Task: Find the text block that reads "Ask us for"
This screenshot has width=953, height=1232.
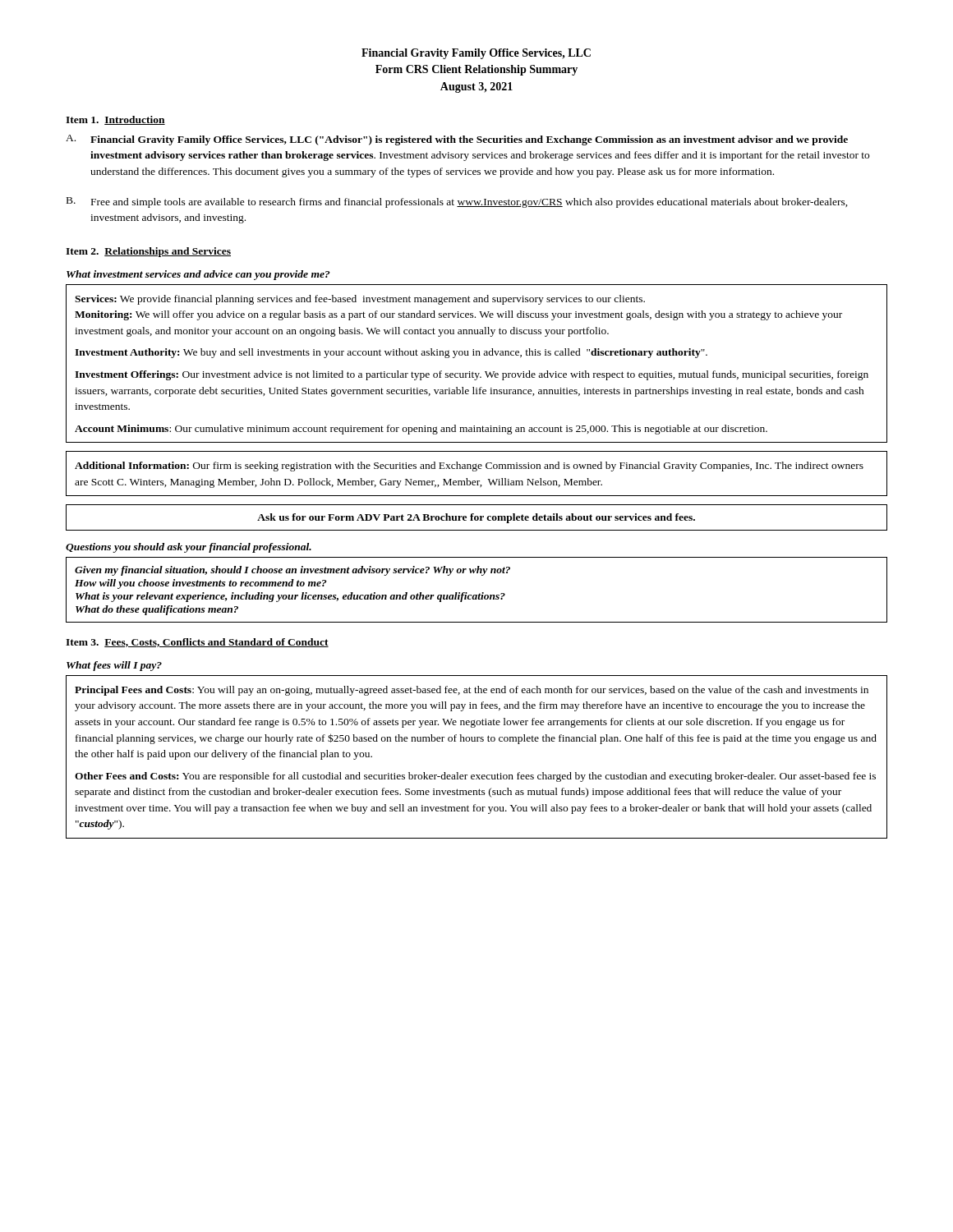Action: pos(476,518)
